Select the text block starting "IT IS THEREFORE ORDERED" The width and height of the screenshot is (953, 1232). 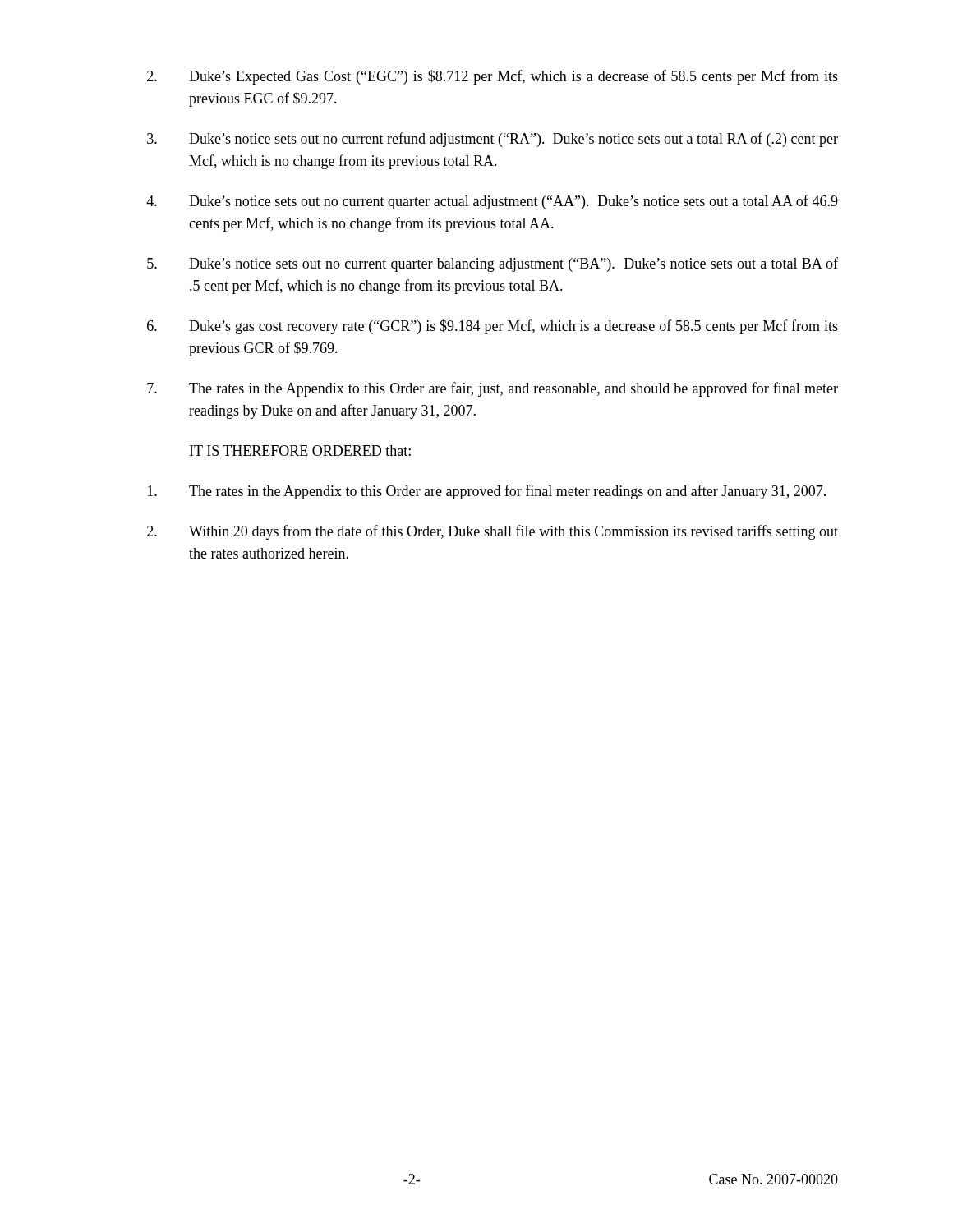[300, 451]
